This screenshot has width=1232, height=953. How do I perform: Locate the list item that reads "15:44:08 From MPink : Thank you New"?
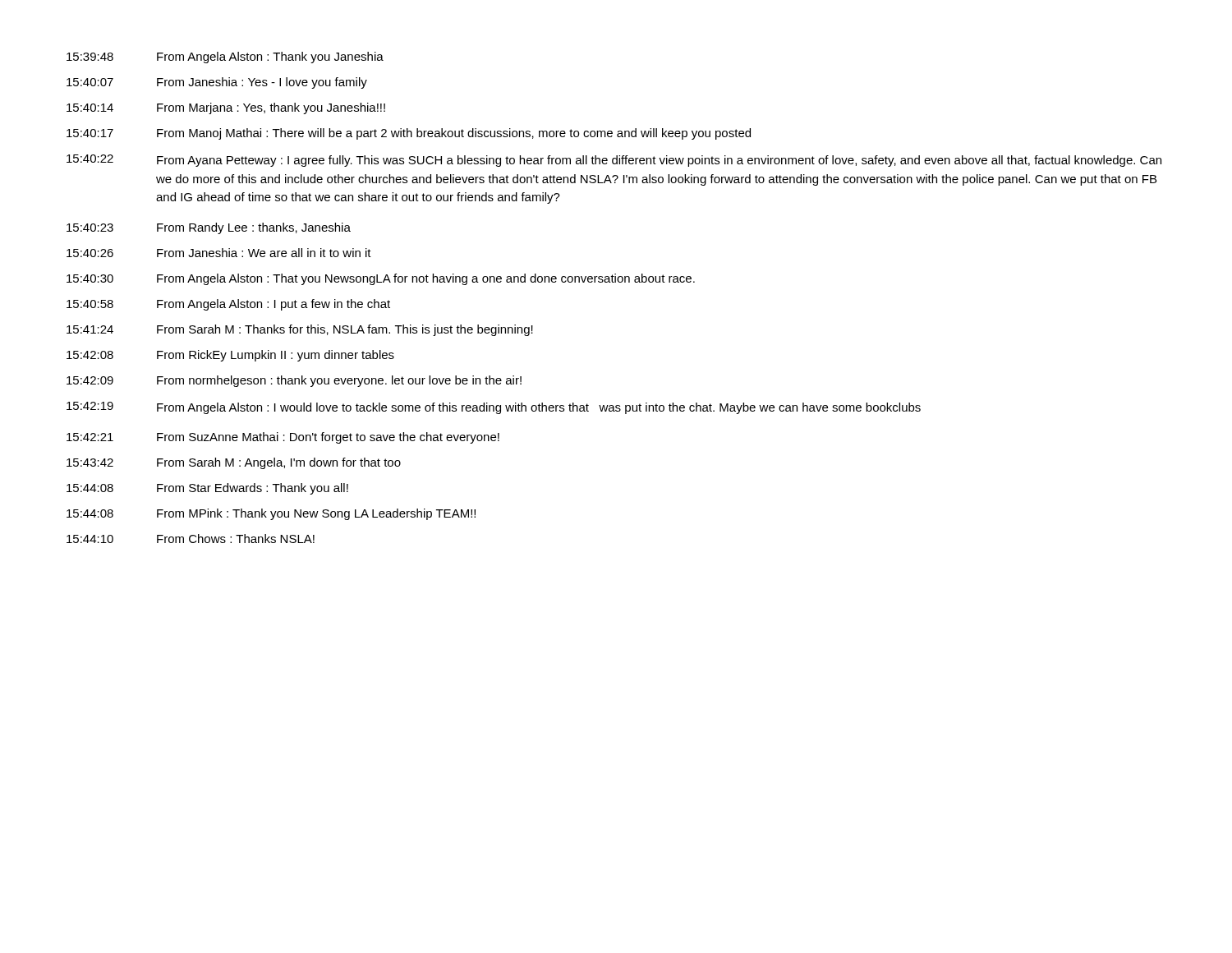click(x=271, y=514)
